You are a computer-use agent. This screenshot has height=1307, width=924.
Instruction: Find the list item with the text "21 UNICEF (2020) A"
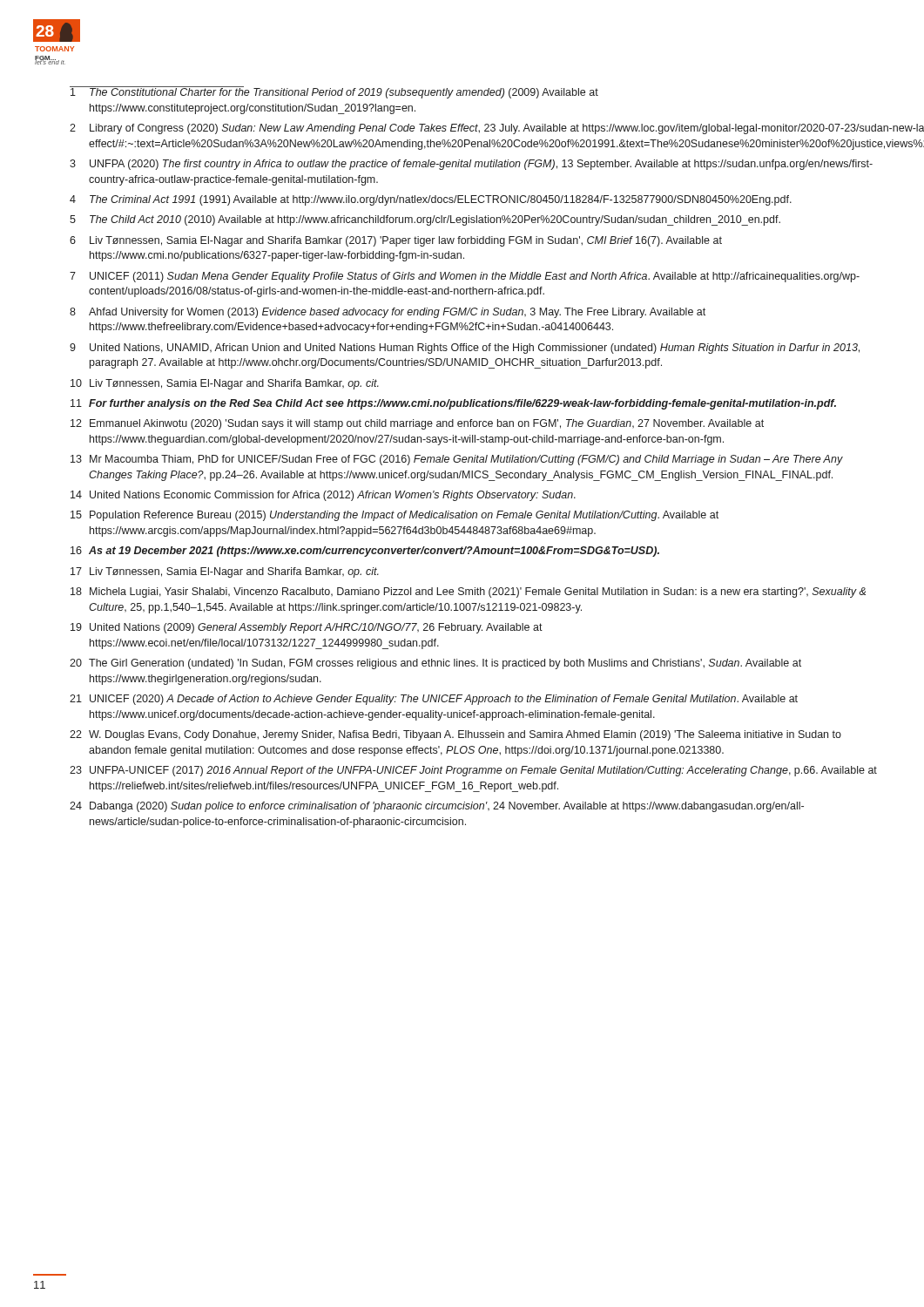coord(477,707)
